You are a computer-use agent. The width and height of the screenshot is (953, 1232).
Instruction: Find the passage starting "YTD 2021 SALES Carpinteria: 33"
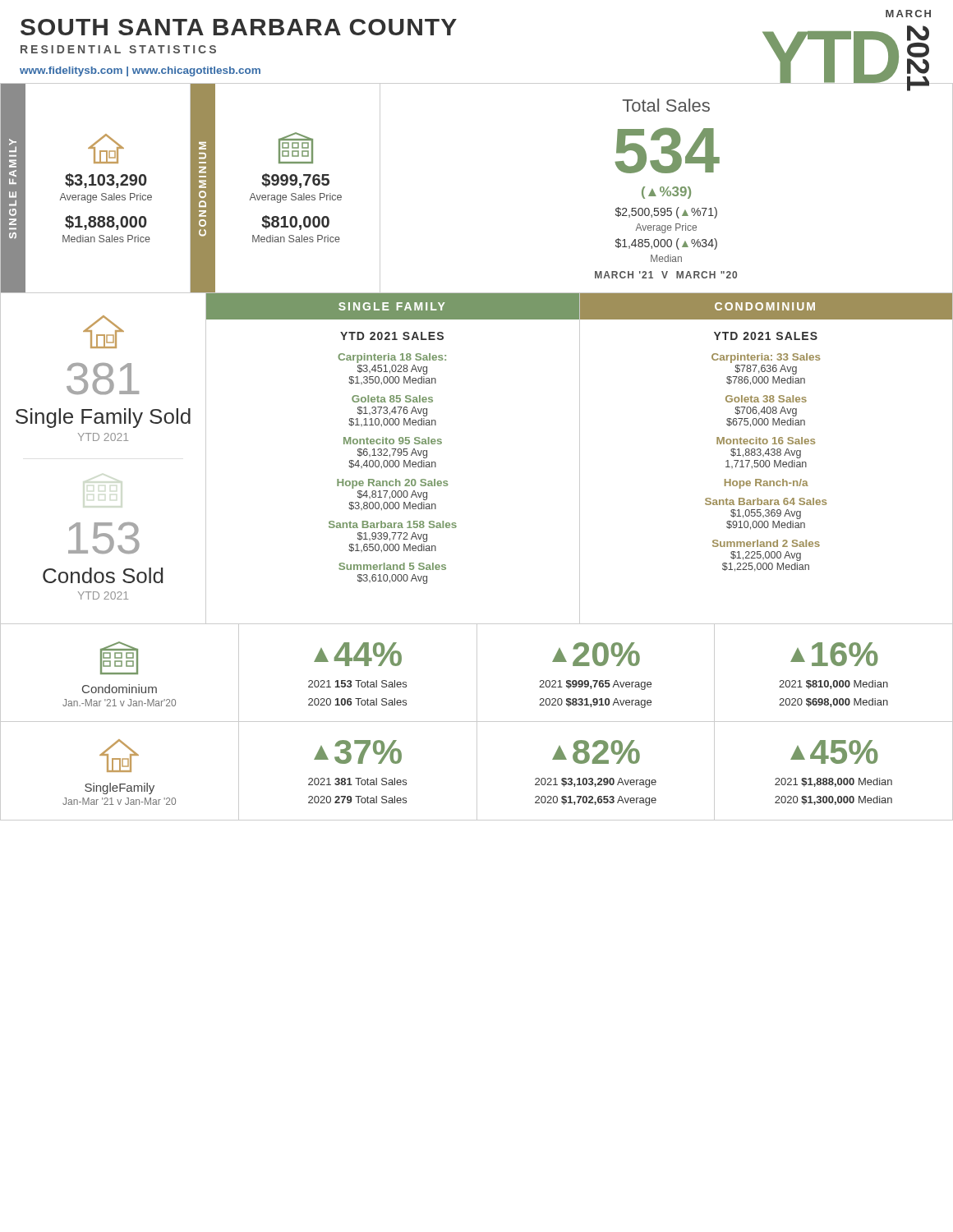[x=766, y=451]
